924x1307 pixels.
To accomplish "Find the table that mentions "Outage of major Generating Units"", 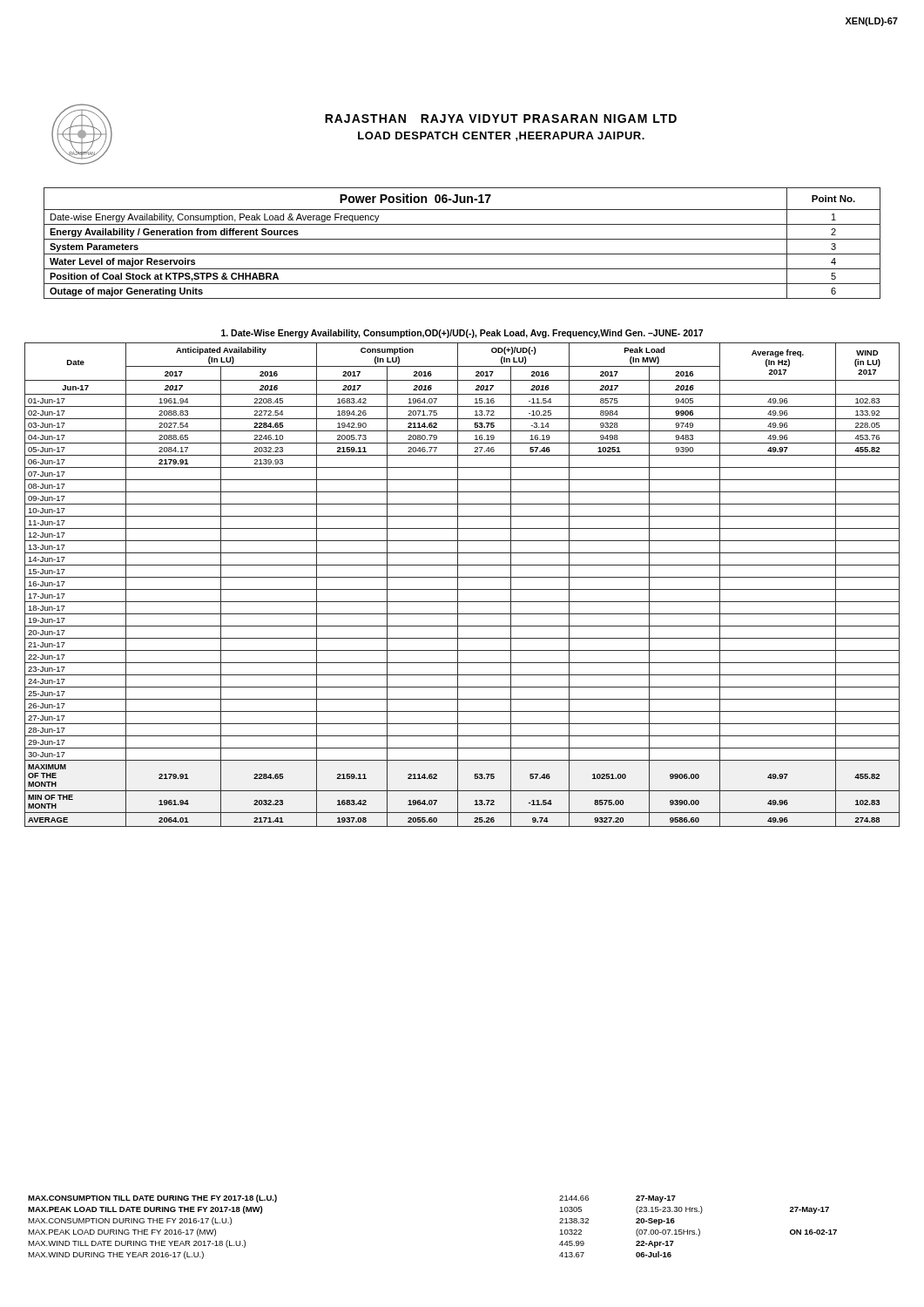I will coord(462,243).
